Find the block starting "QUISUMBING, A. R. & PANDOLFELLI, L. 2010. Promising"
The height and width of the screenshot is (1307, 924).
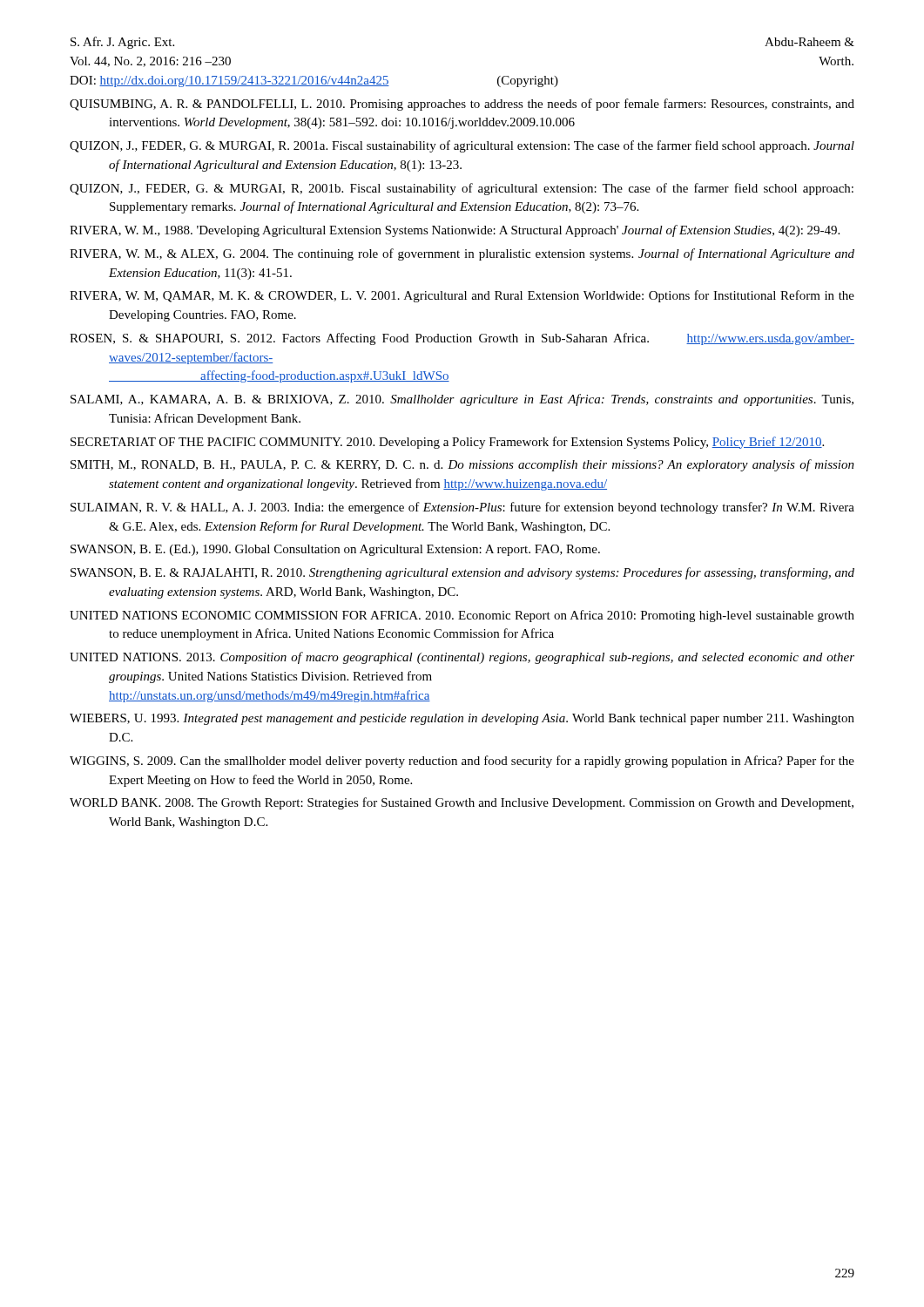[x=462, y=113]
